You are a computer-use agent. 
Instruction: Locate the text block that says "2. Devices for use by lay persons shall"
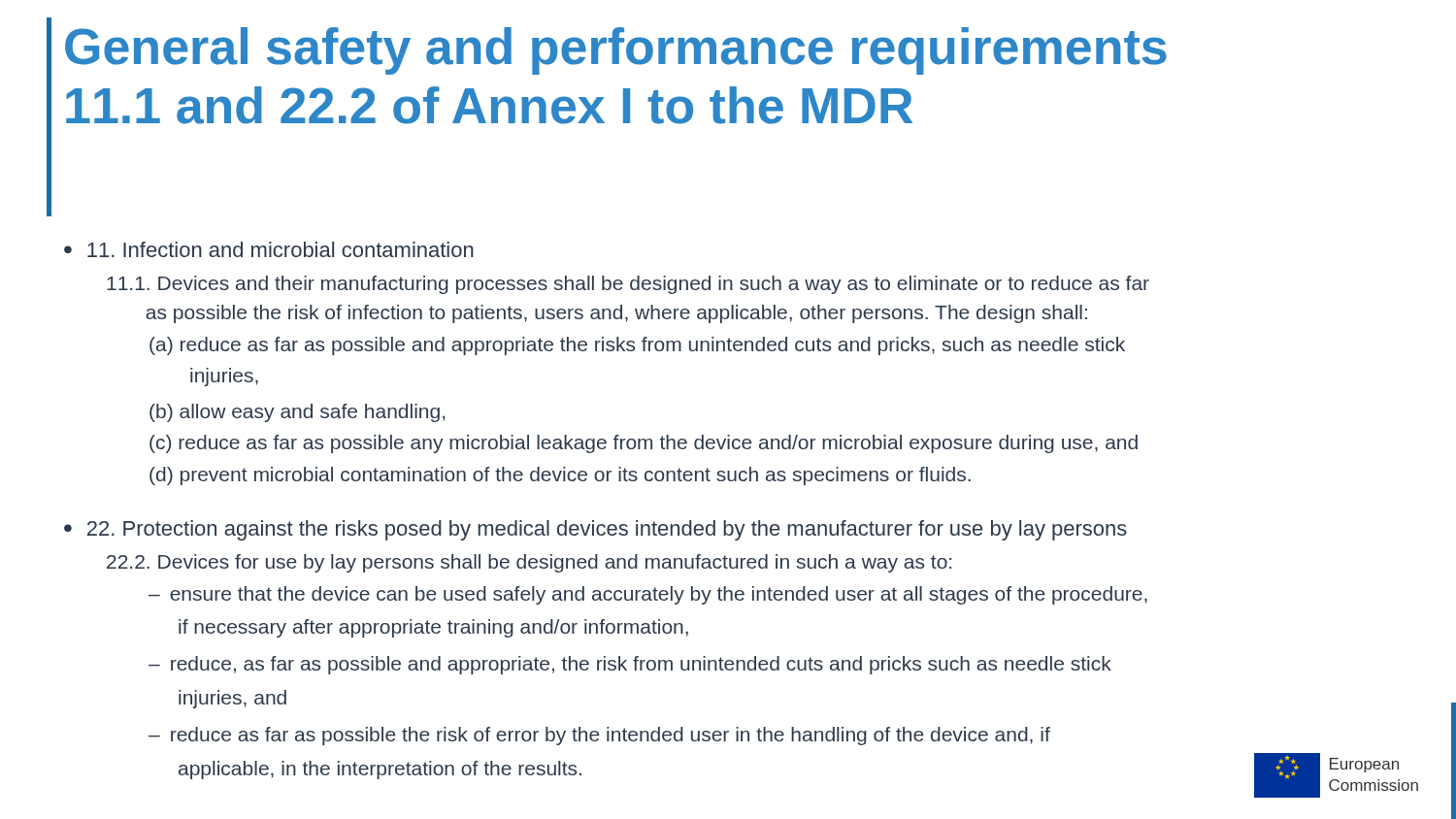point(530,561)
